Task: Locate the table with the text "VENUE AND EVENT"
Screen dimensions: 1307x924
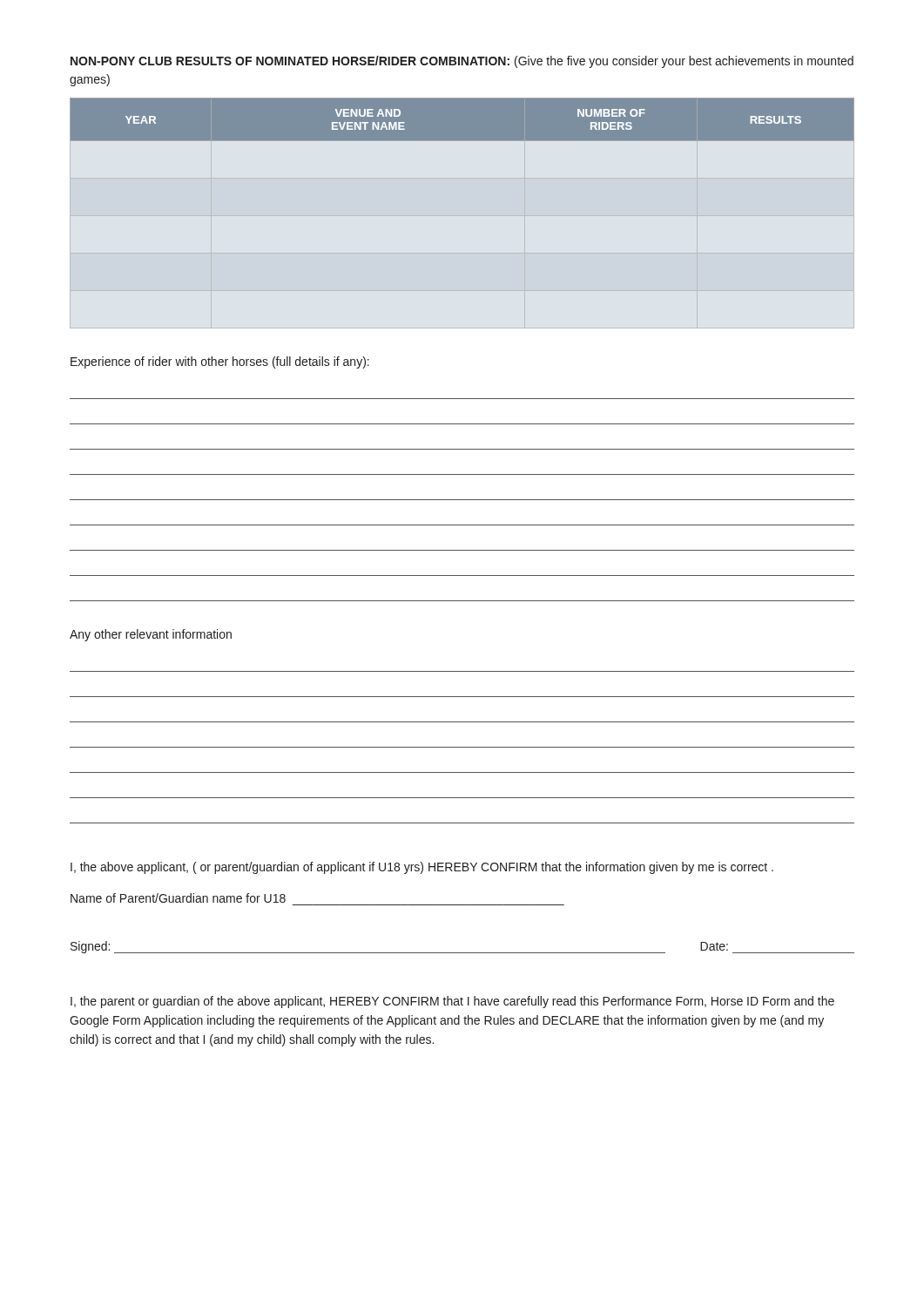Action: [462, 213]
